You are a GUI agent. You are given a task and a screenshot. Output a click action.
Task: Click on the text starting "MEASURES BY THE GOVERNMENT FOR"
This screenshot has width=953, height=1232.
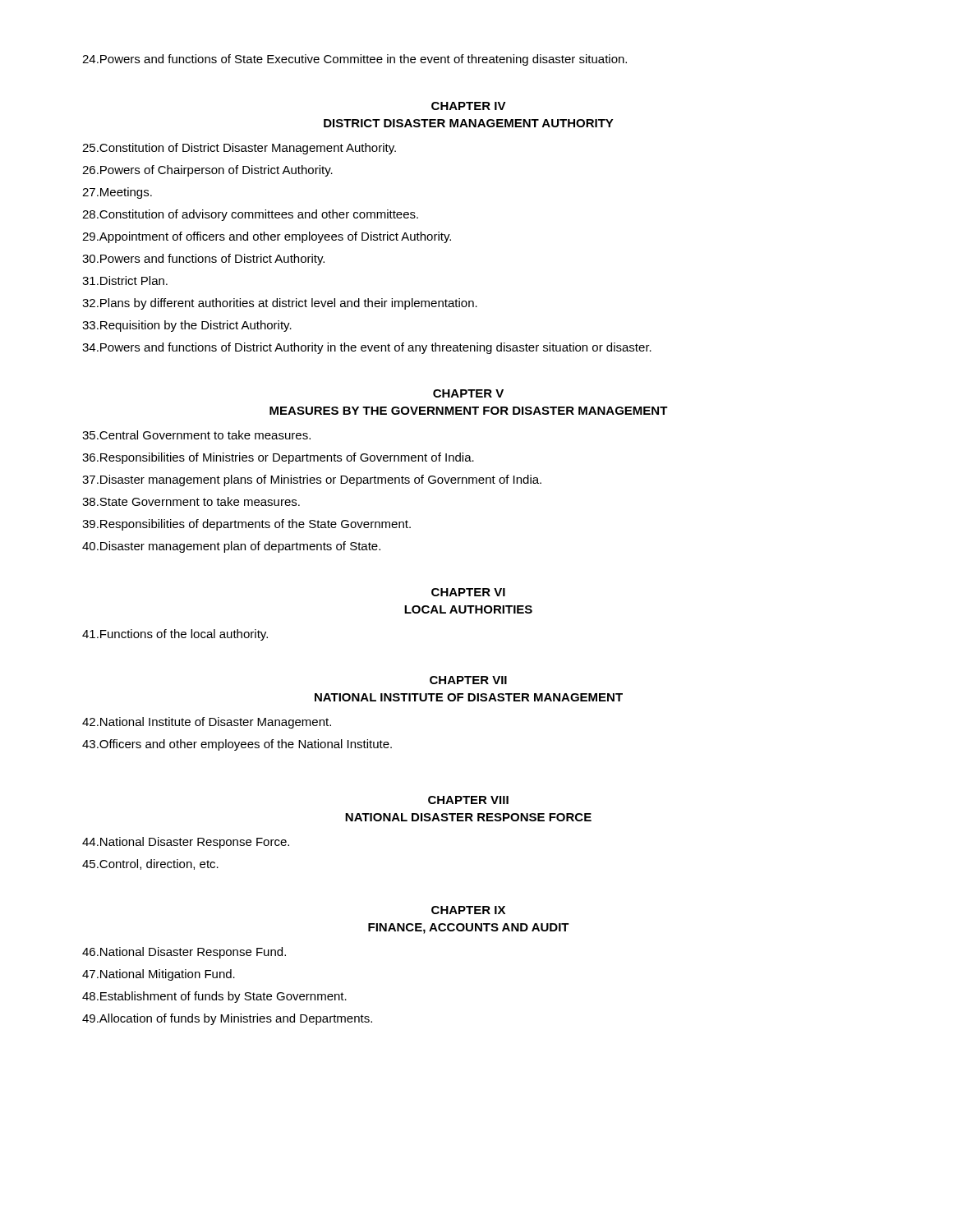[468, 410]
